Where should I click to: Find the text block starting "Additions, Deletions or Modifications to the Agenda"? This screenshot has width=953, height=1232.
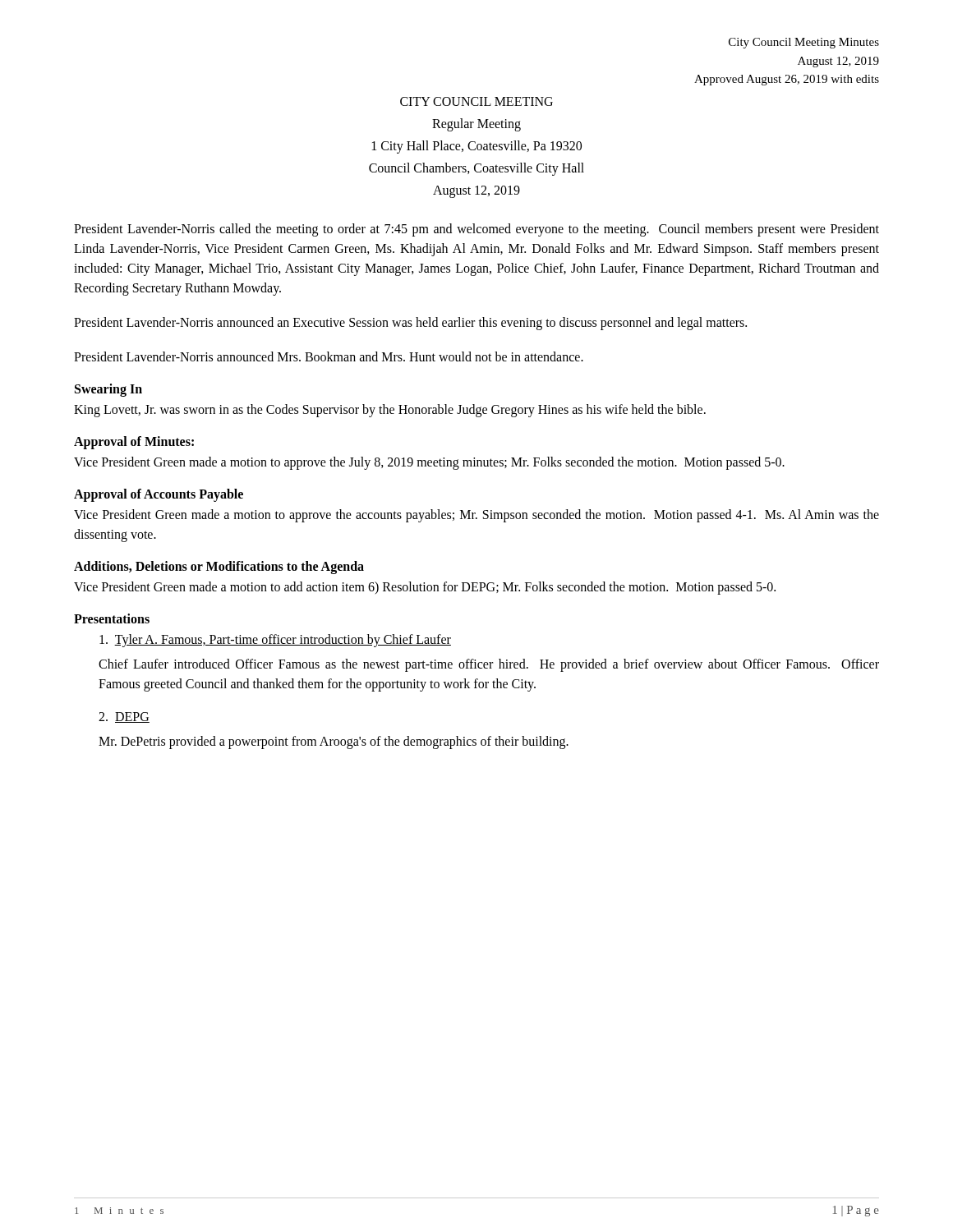click(219, 567)
